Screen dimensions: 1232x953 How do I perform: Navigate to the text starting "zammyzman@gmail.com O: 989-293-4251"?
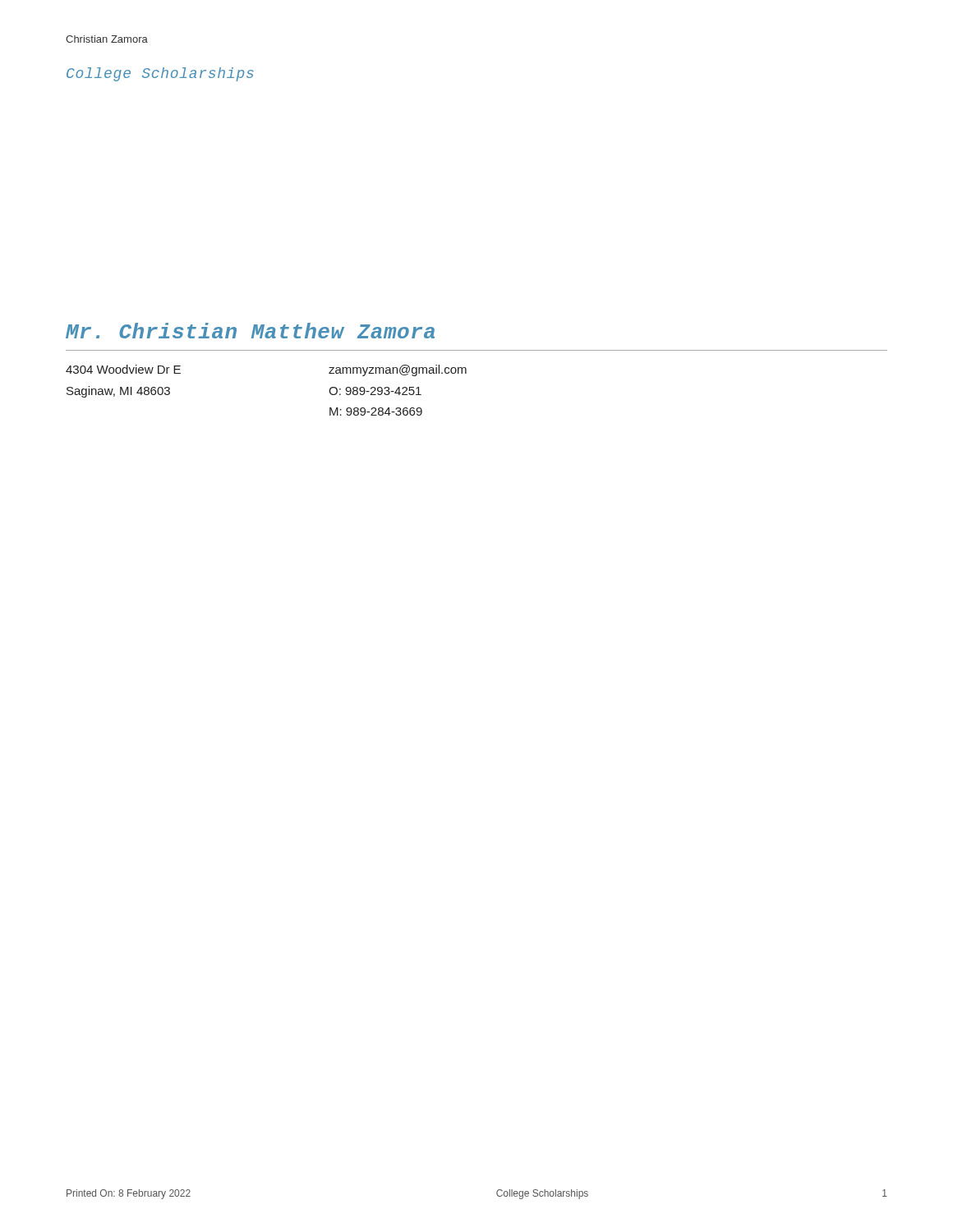(x=398, y=390)
